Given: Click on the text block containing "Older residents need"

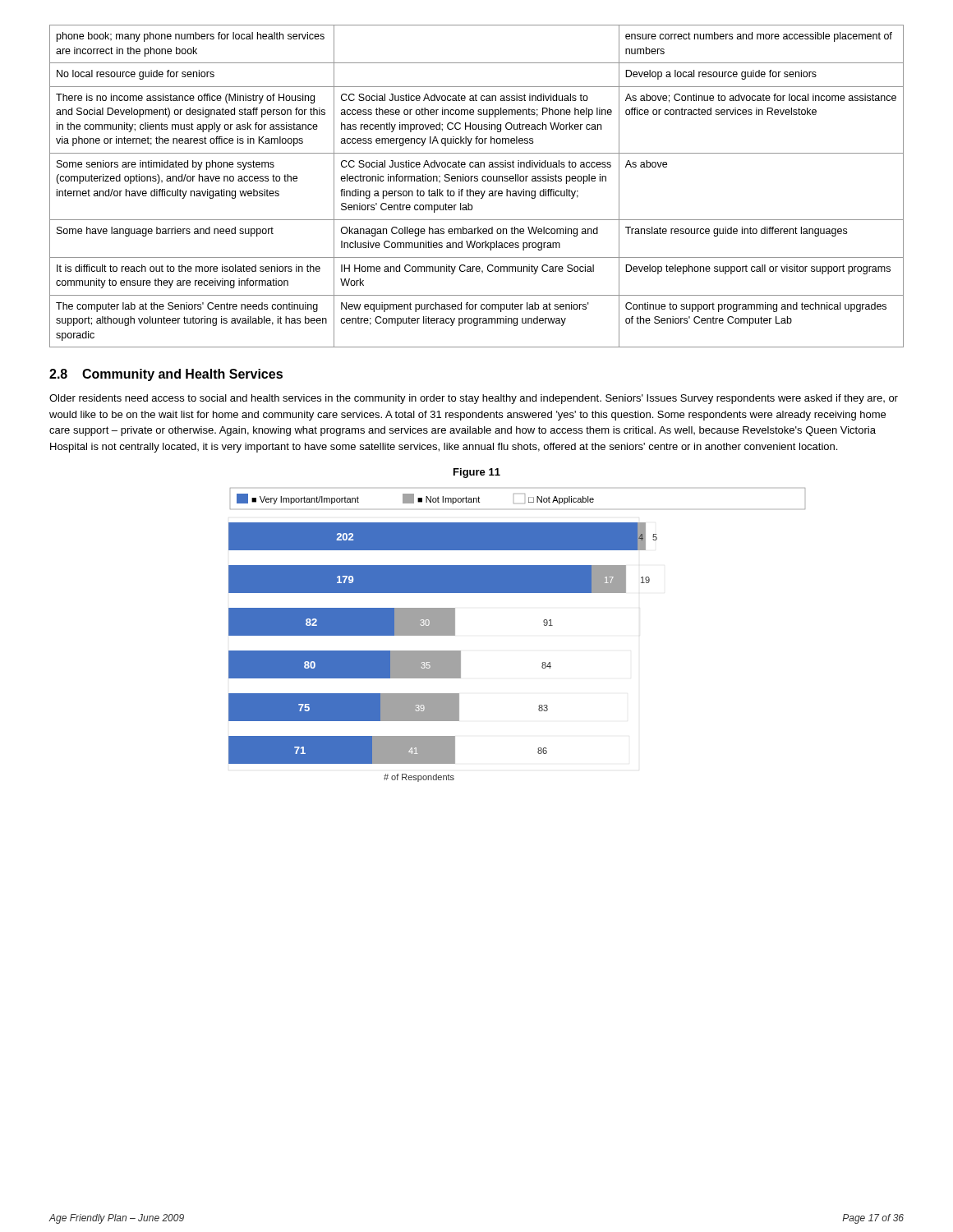Looking at the screenshot, I should pos(474,422).
